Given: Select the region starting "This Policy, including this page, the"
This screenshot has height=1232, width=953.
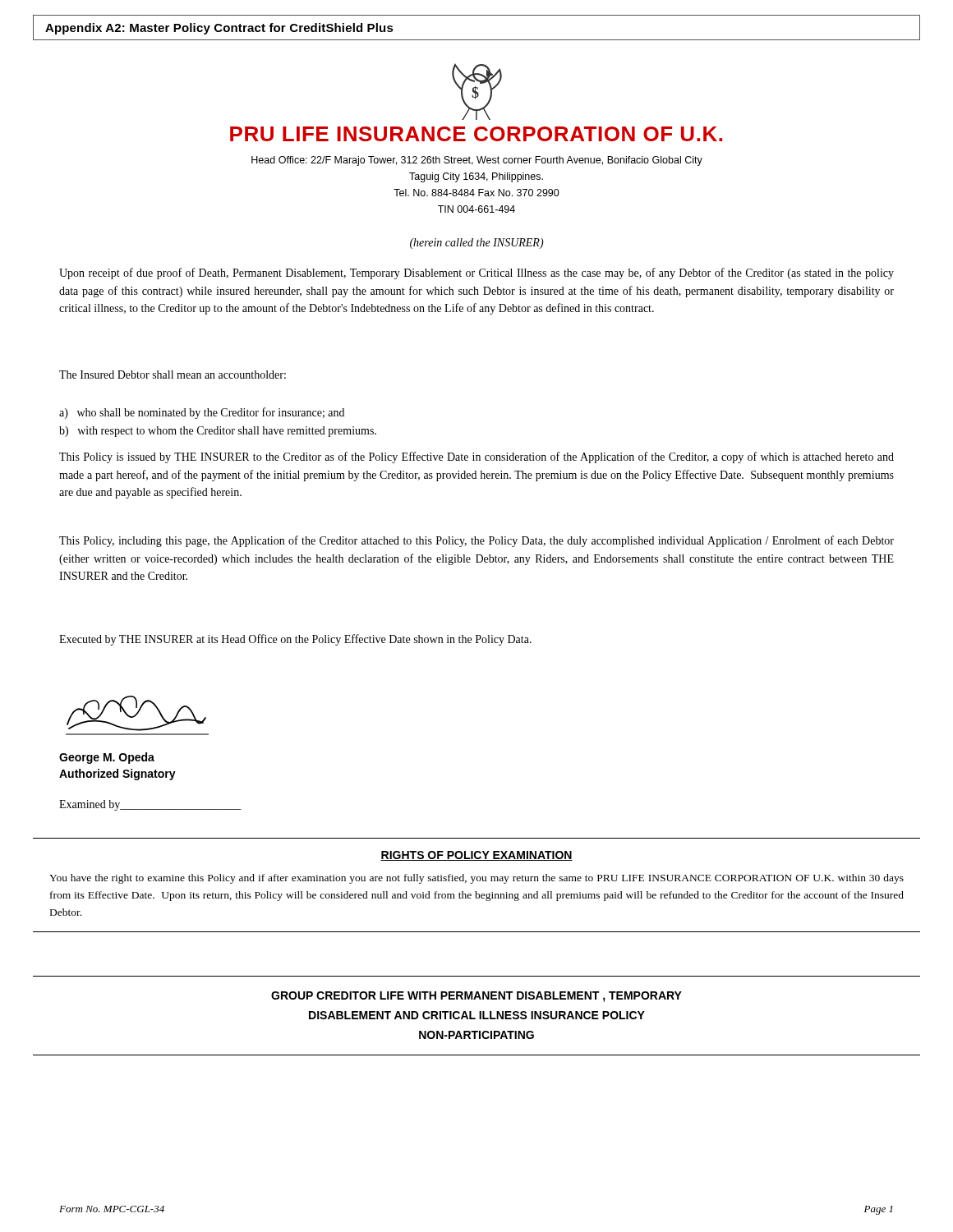Looking at the screenshot, I should pos(476,559).
